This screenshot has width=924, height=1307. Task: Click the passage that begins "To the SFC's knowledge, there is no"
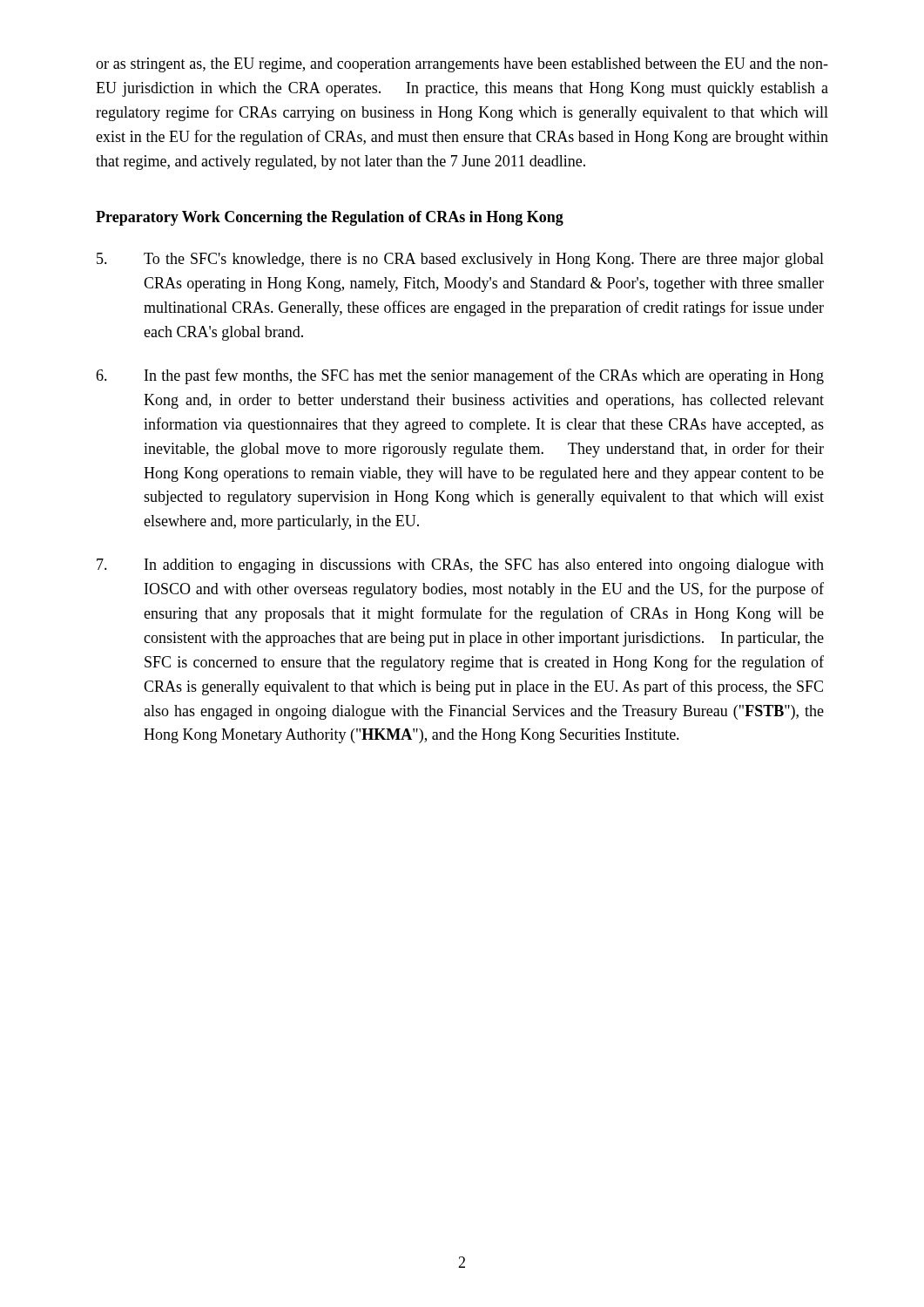click(460, 296)
